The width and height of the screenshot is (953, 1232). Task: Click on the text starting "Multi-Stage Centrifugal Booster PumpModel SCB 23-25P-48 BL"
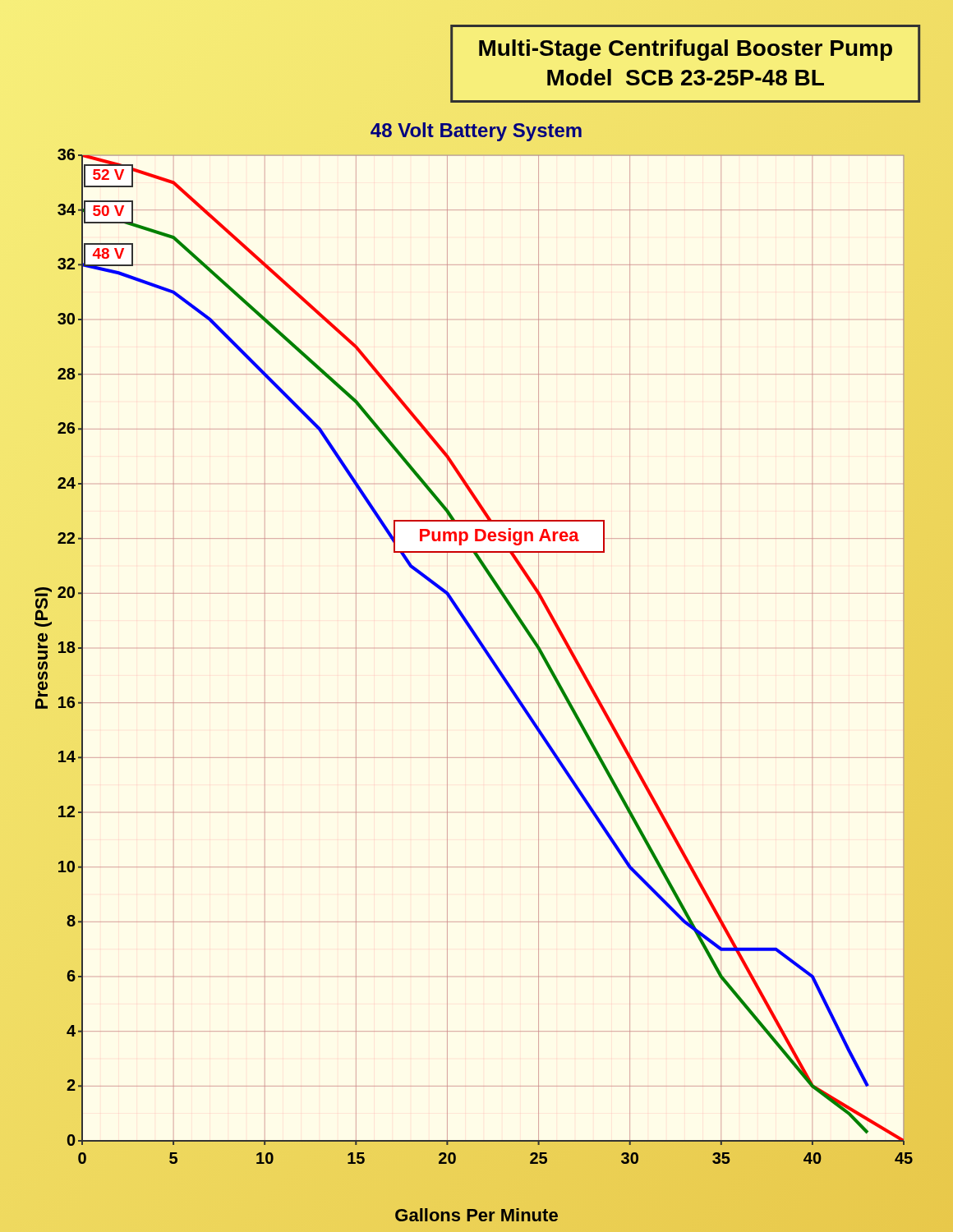(x=685, y=64)
